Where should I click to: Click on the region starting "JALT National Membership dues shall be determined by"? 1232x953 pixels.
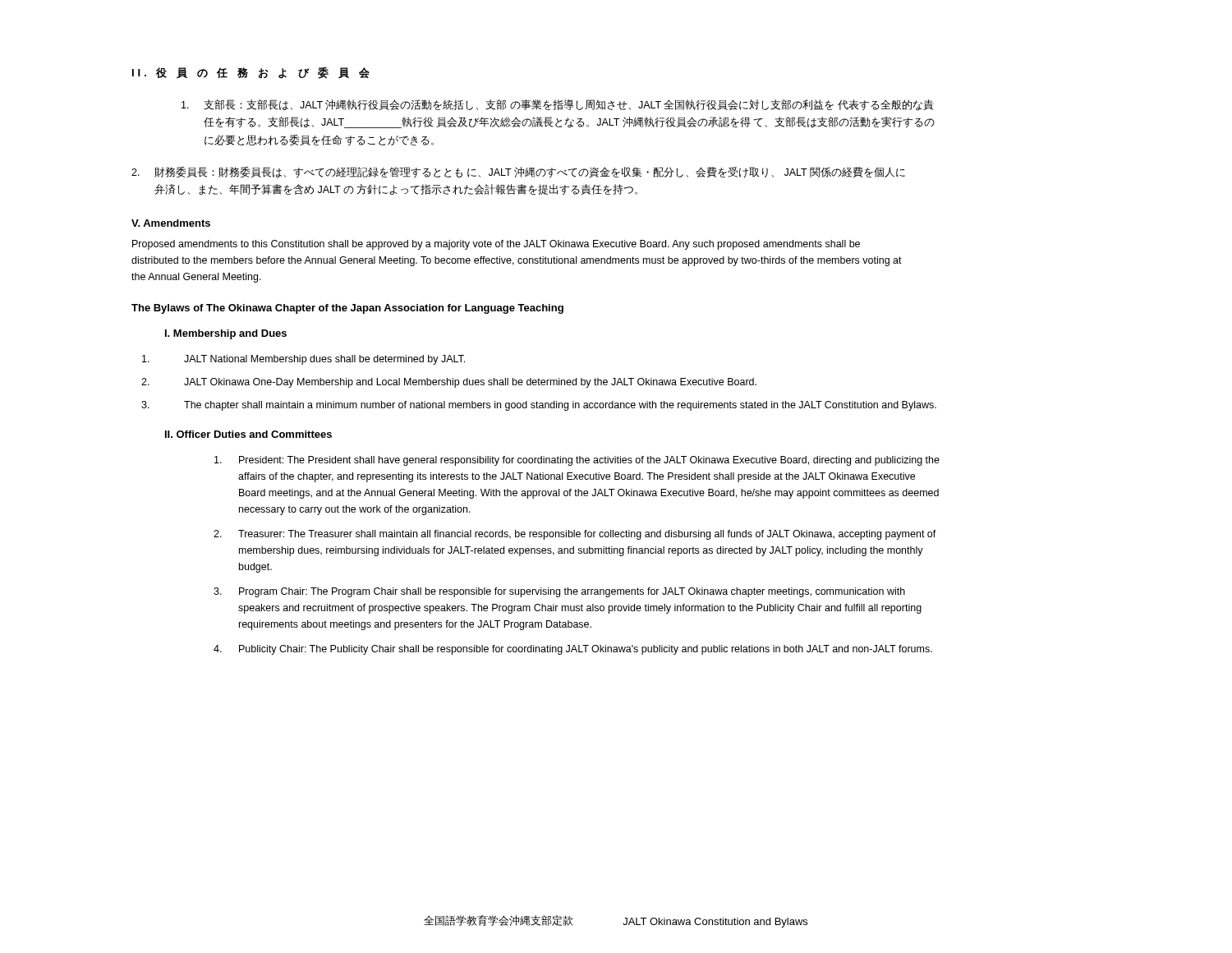(299, 359)
